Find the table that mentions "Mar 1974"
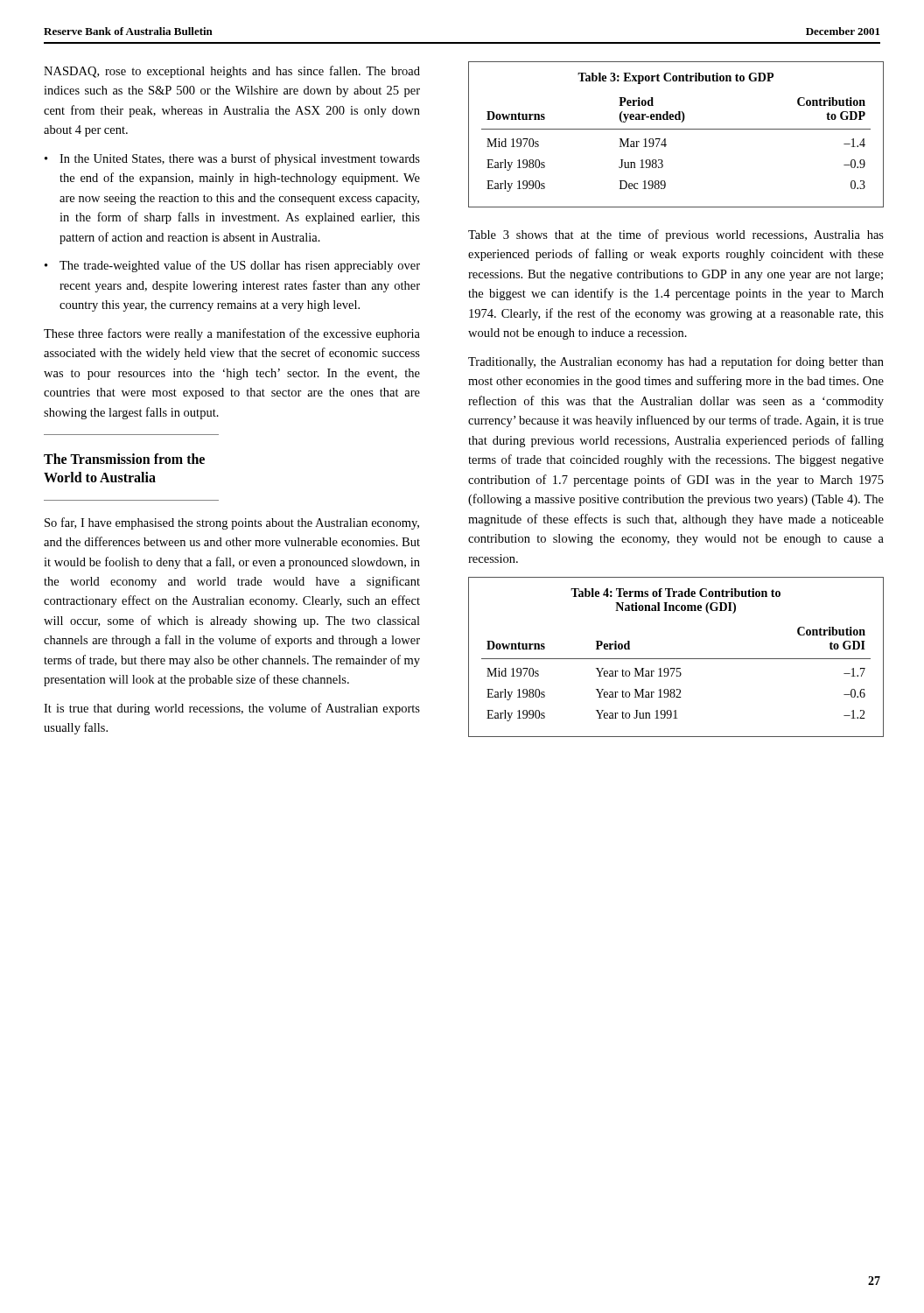This screenshot has height=1313, width=924. click(676, 134)
